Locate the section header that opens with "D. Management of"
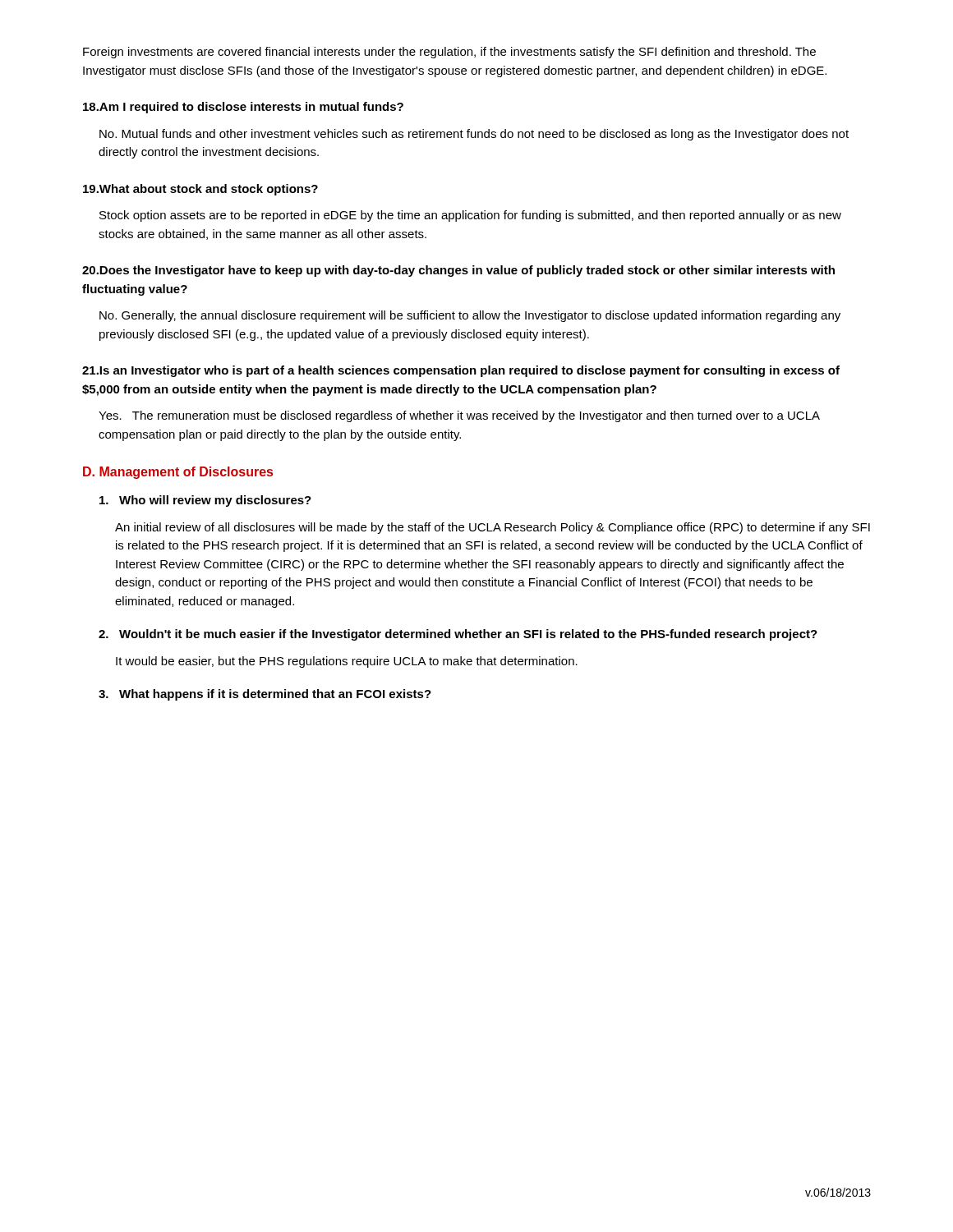Image resolution: width=953 pixels, height=1232 pixels. coord(178,472)
